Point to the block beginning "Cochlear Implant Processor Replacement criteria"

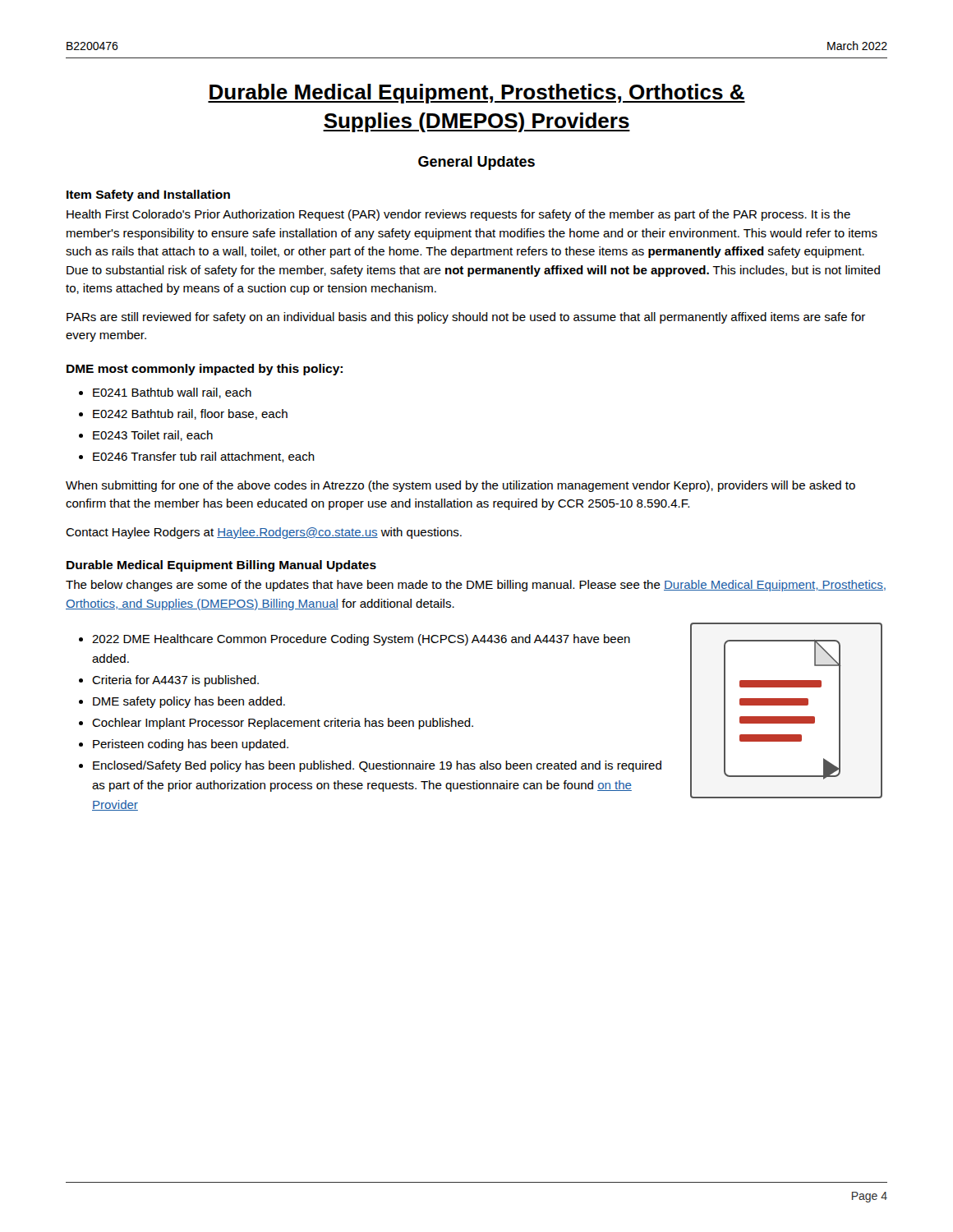pos(283,723)
